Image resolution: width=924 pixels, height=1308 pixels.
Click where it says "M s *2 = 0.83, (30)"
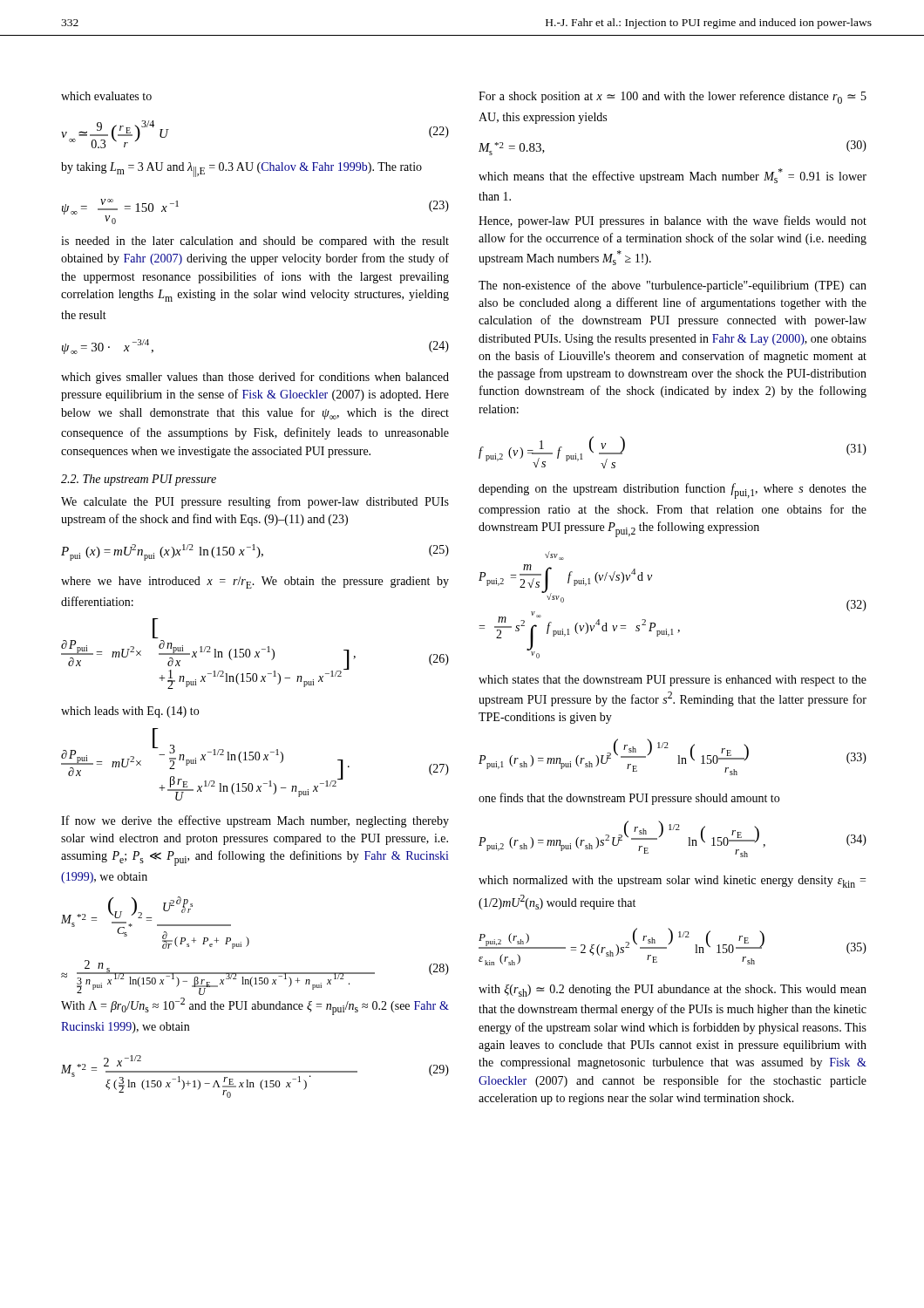[x=502, y=148]
